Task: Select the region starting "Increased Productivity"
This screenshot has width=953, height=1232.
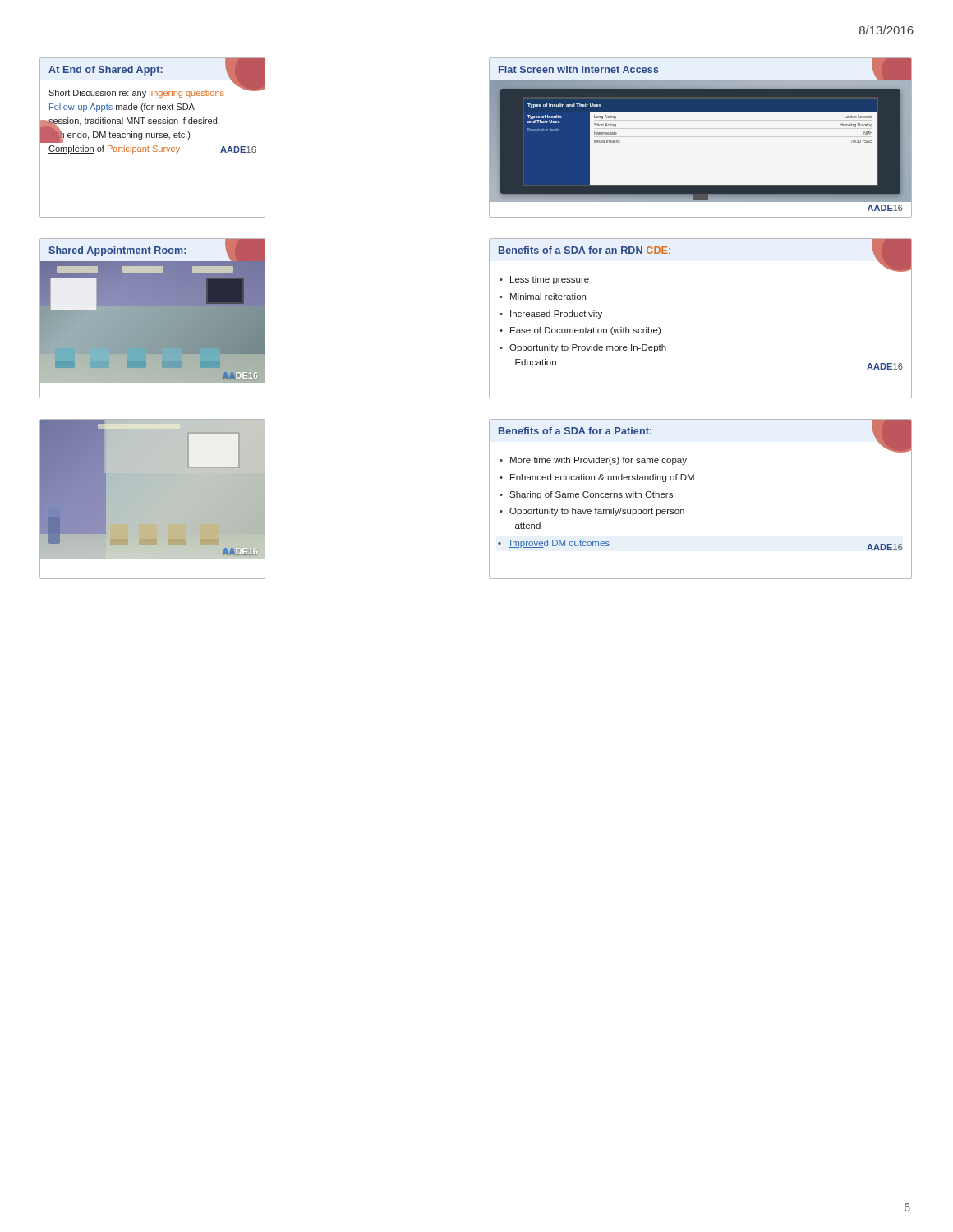Action: click(x=556, y=313)
